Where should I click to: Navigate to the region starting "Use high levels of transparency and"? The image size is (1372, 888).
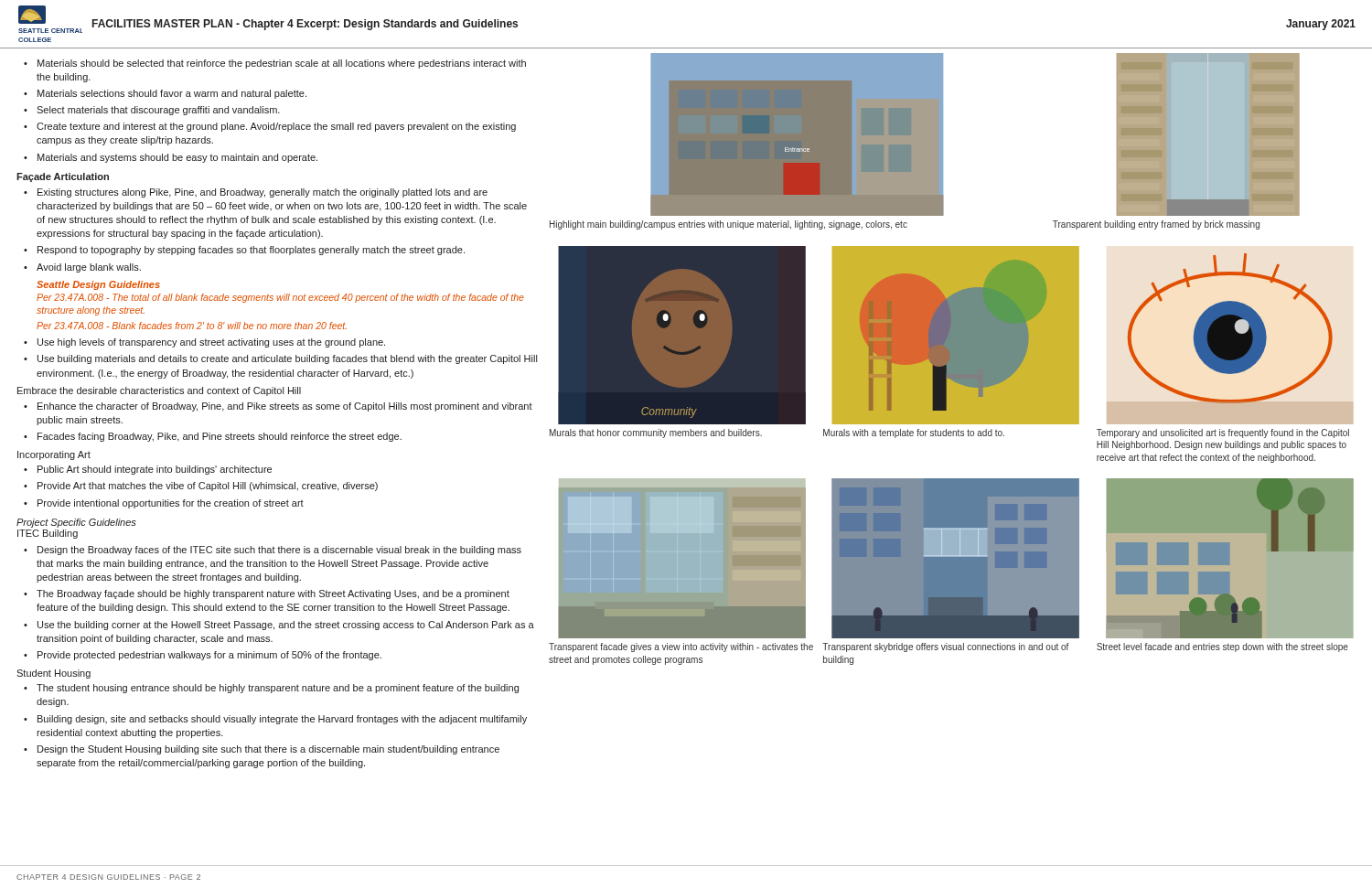pyautogui.click(x=211, y=342)
